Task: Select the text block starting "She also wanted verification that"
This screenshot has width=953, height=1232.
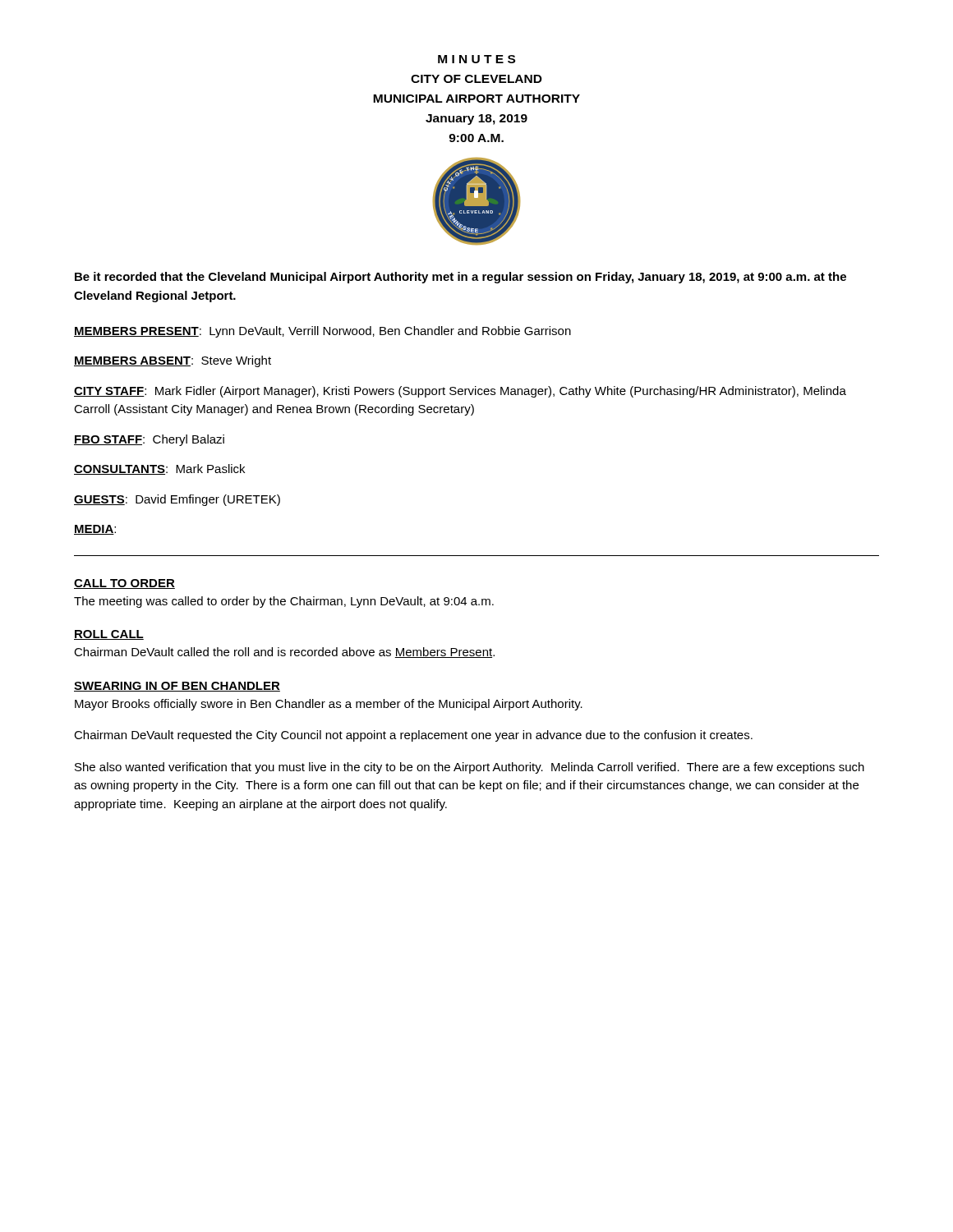Action: (x=469, y=785)
